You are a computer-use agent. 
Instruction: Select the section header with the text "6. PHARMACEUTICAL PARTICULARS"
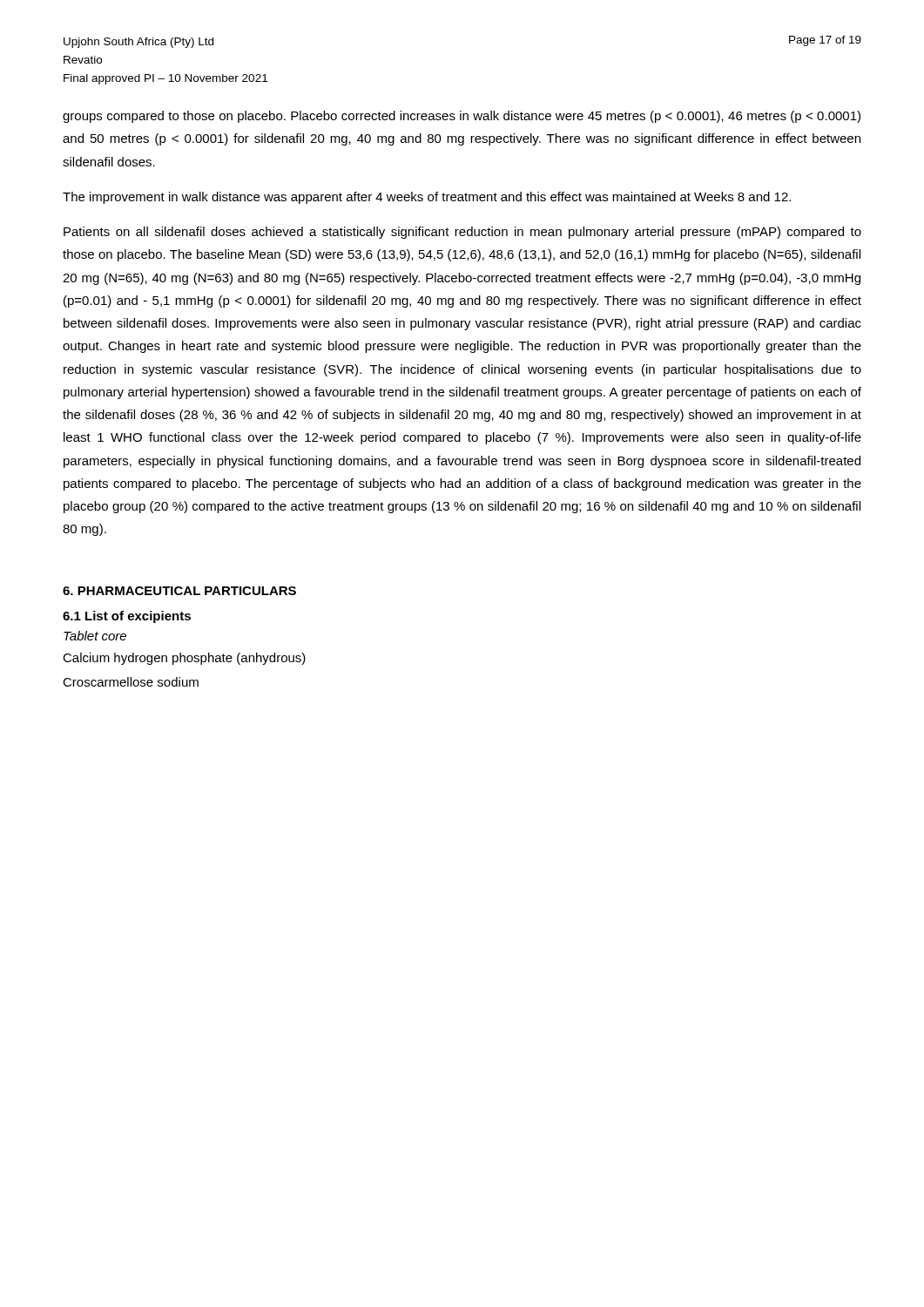point(180,590)
